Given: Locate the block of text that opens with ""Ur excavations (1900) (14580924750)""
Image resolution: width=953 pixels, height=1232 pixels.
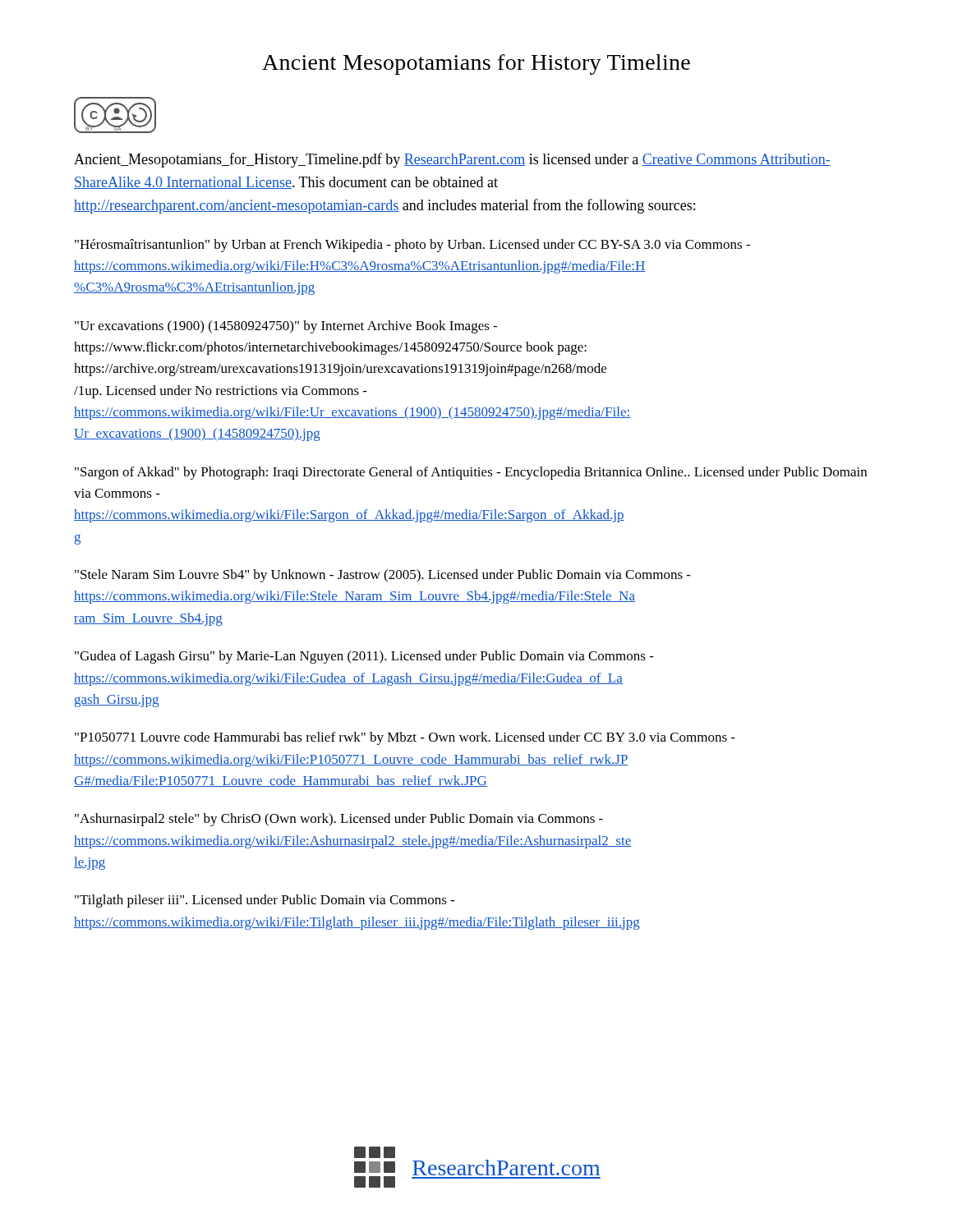Looking at the screenshot, I should pos(352,380).
